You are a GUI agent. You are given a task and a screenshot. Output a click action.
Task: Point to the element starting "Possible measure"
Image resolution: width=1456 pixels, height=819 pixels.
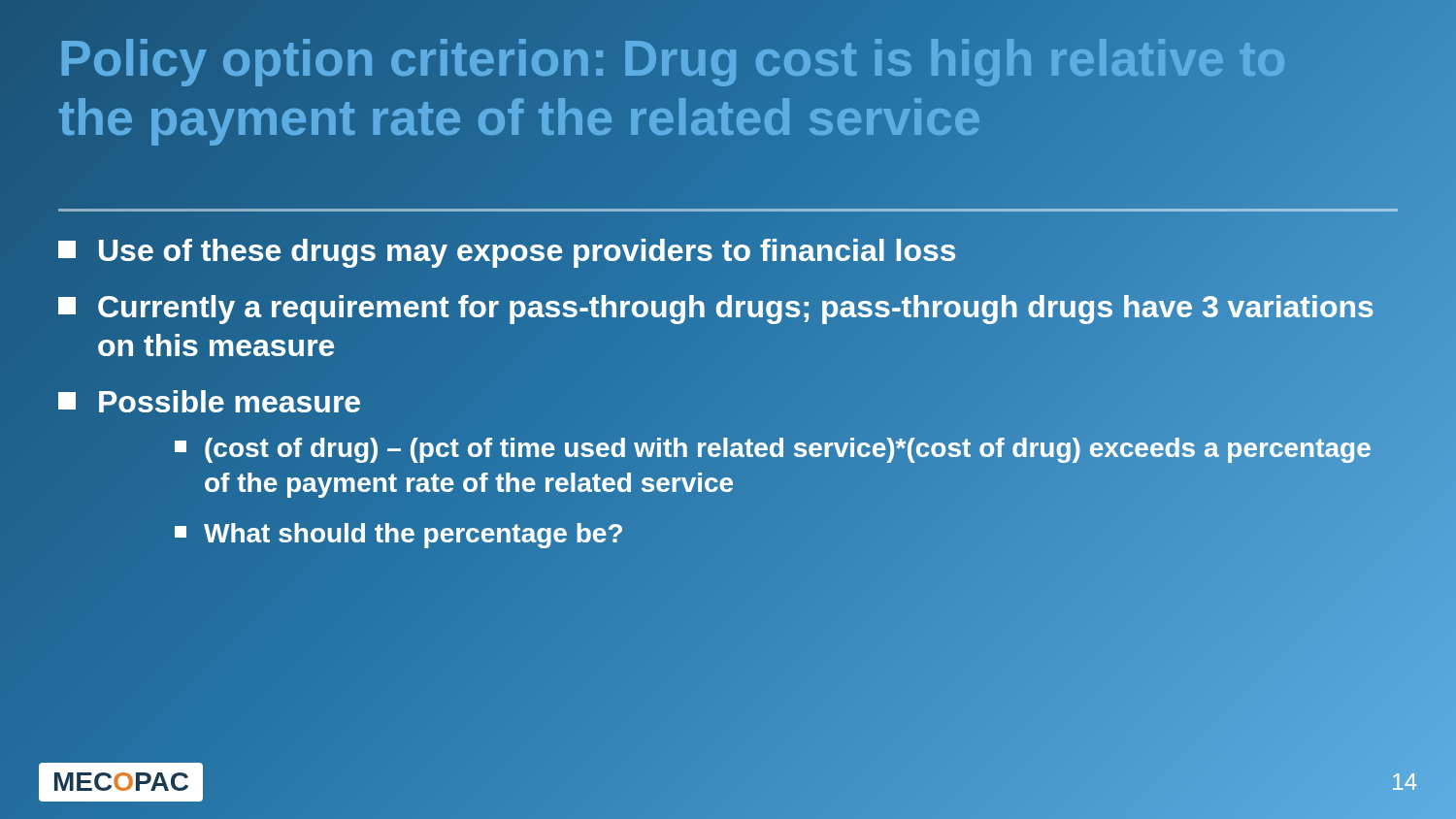coord(210,402)
